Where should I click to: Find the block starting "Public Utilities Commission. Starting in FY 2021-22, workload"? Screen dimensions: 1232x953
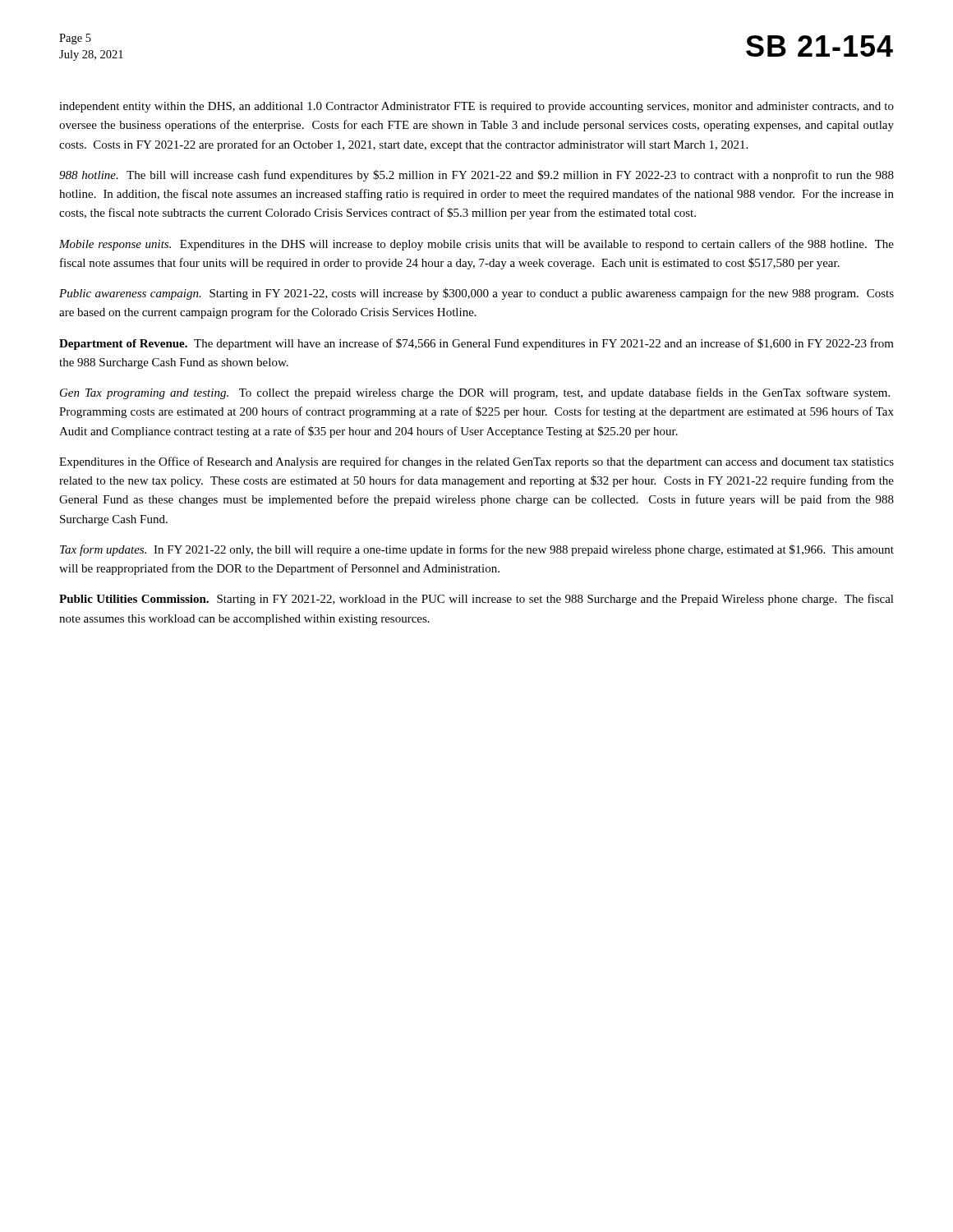pos(476,609)
